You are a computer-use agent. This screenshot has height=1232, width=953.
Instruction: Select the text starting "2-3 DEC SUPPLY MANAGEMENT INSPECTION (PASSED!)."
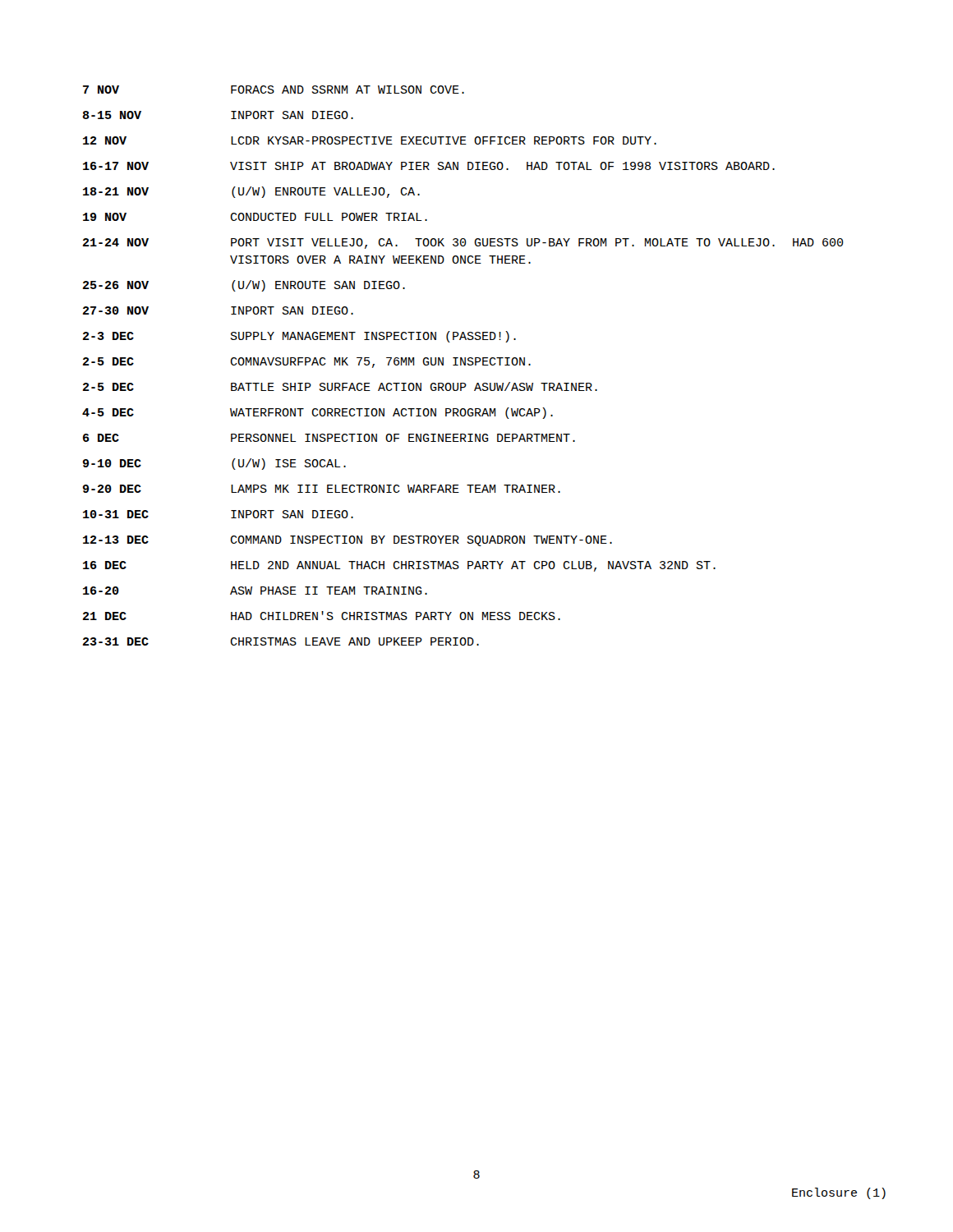click(x=485, y=337)
